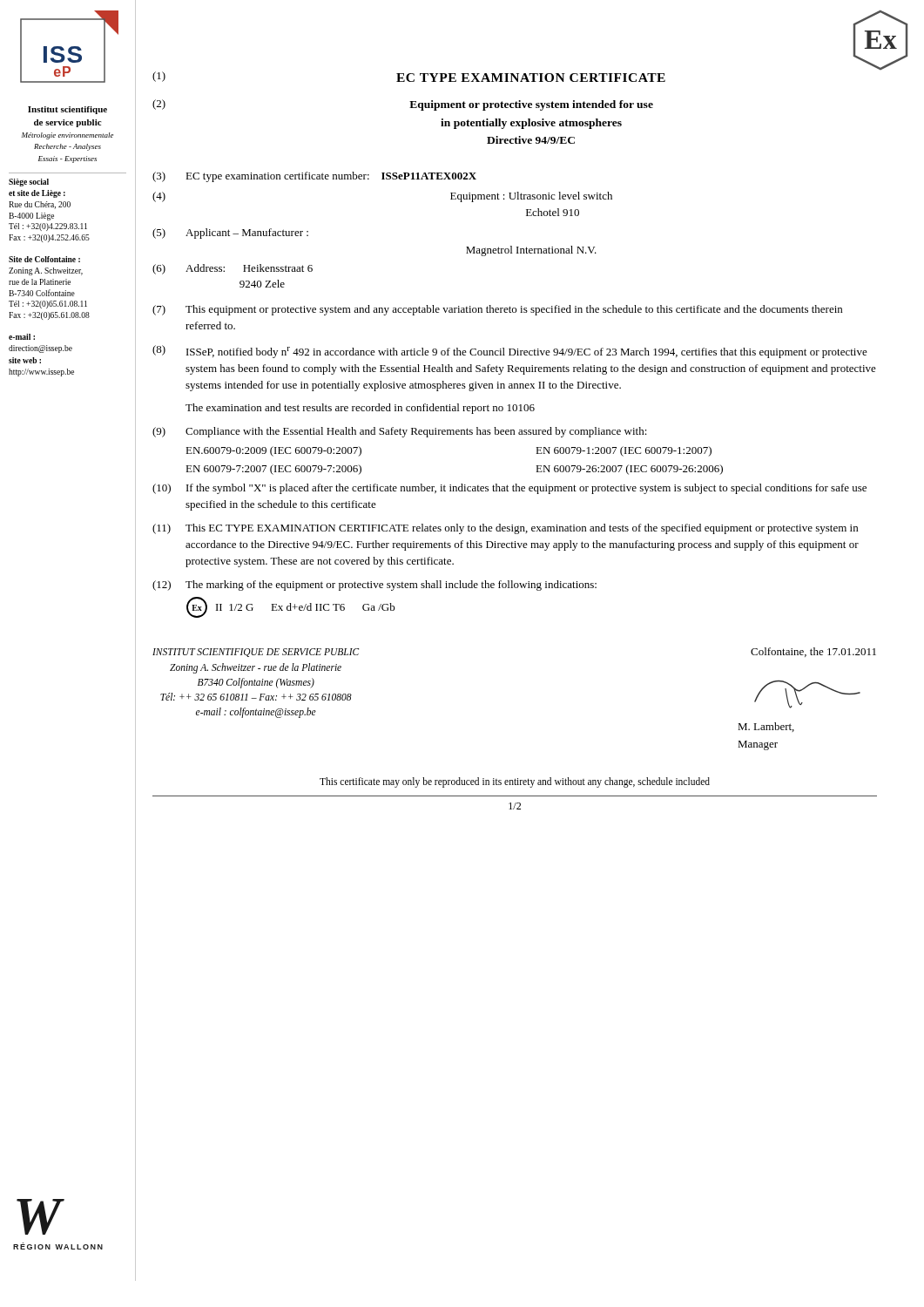This screenshot has width=924, height=1307.
Task: Where is the passage that starts "Equipment or protective system intended for"?
Action: [531, 122]
